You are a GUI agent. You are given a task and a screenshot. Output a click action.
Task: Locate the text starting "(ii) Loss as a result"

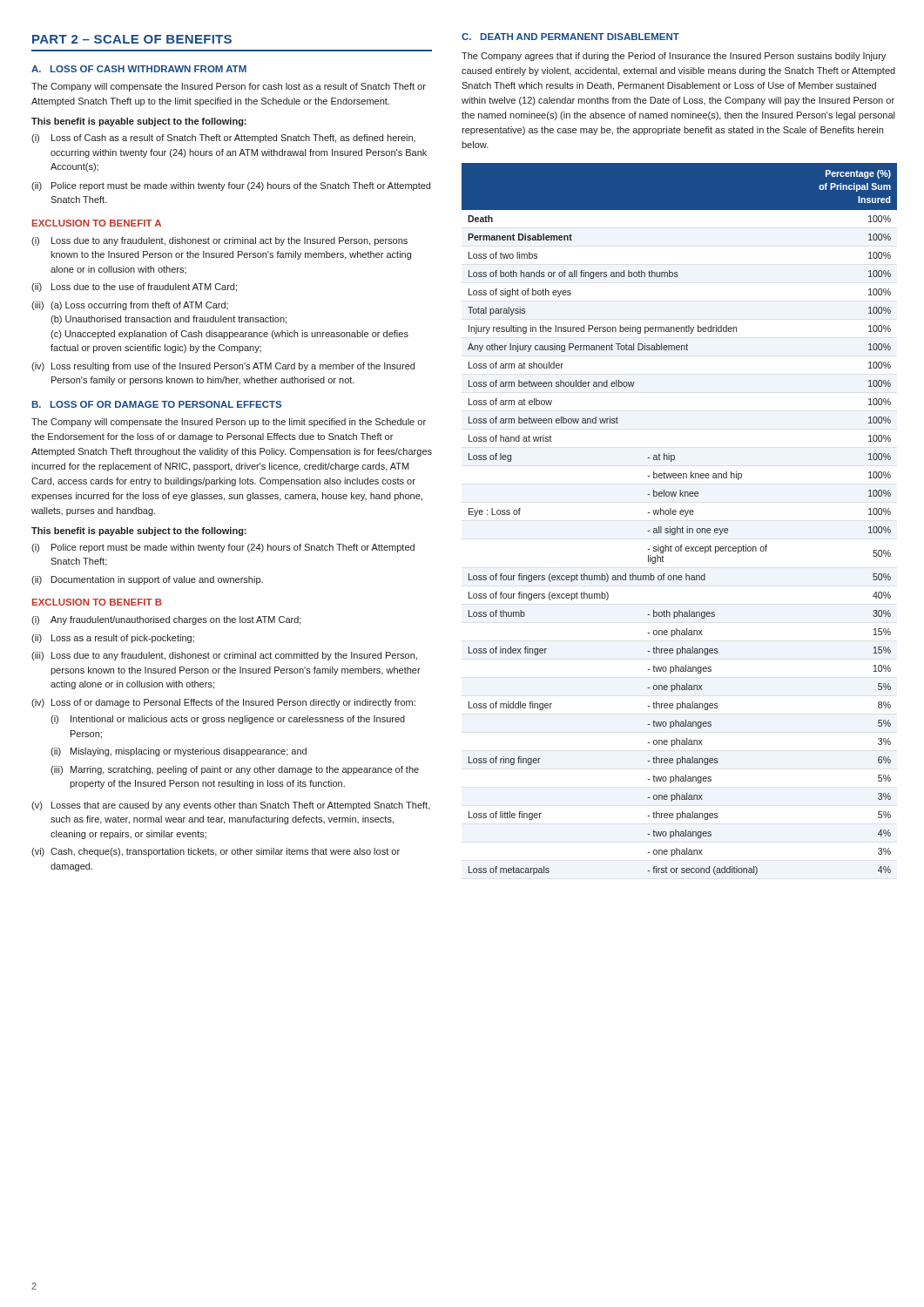tap(113, 639)
